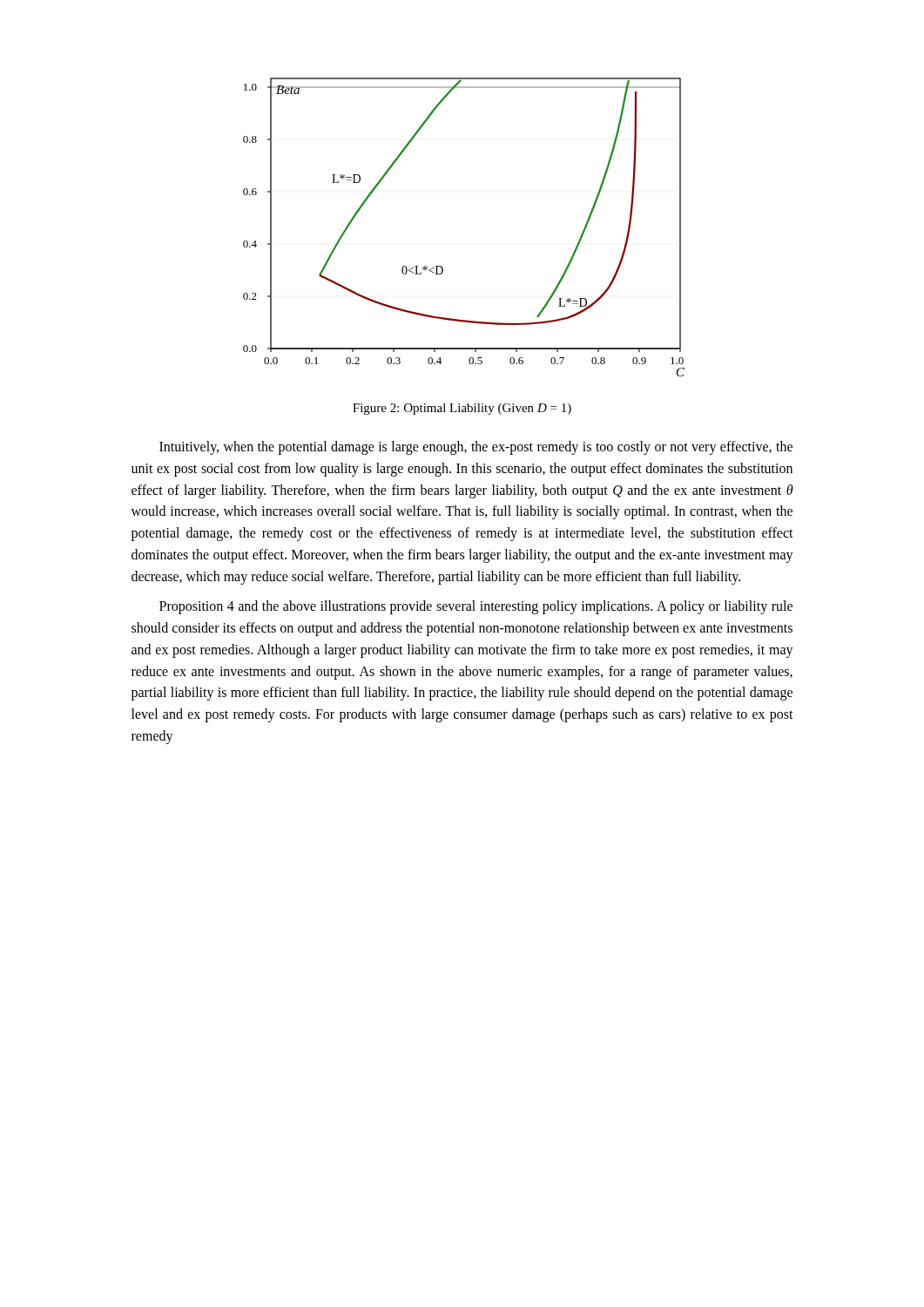Navigate to the text starting "Proposition 4 and the"
The width and height of the screenshot is (924, 1307).
[x=462, y=672]
